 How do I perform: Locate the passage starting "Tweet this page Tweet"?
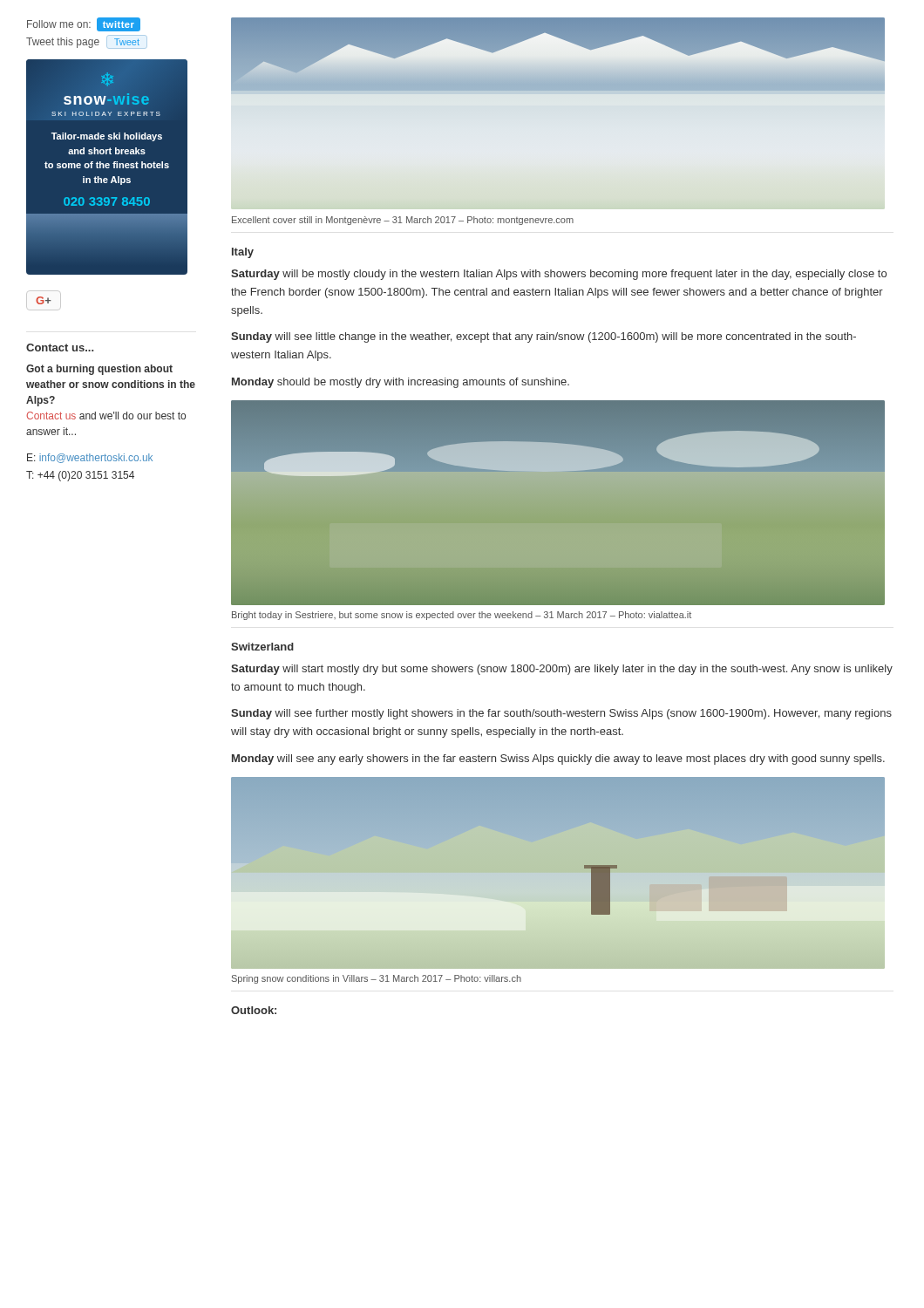point(87,42)
